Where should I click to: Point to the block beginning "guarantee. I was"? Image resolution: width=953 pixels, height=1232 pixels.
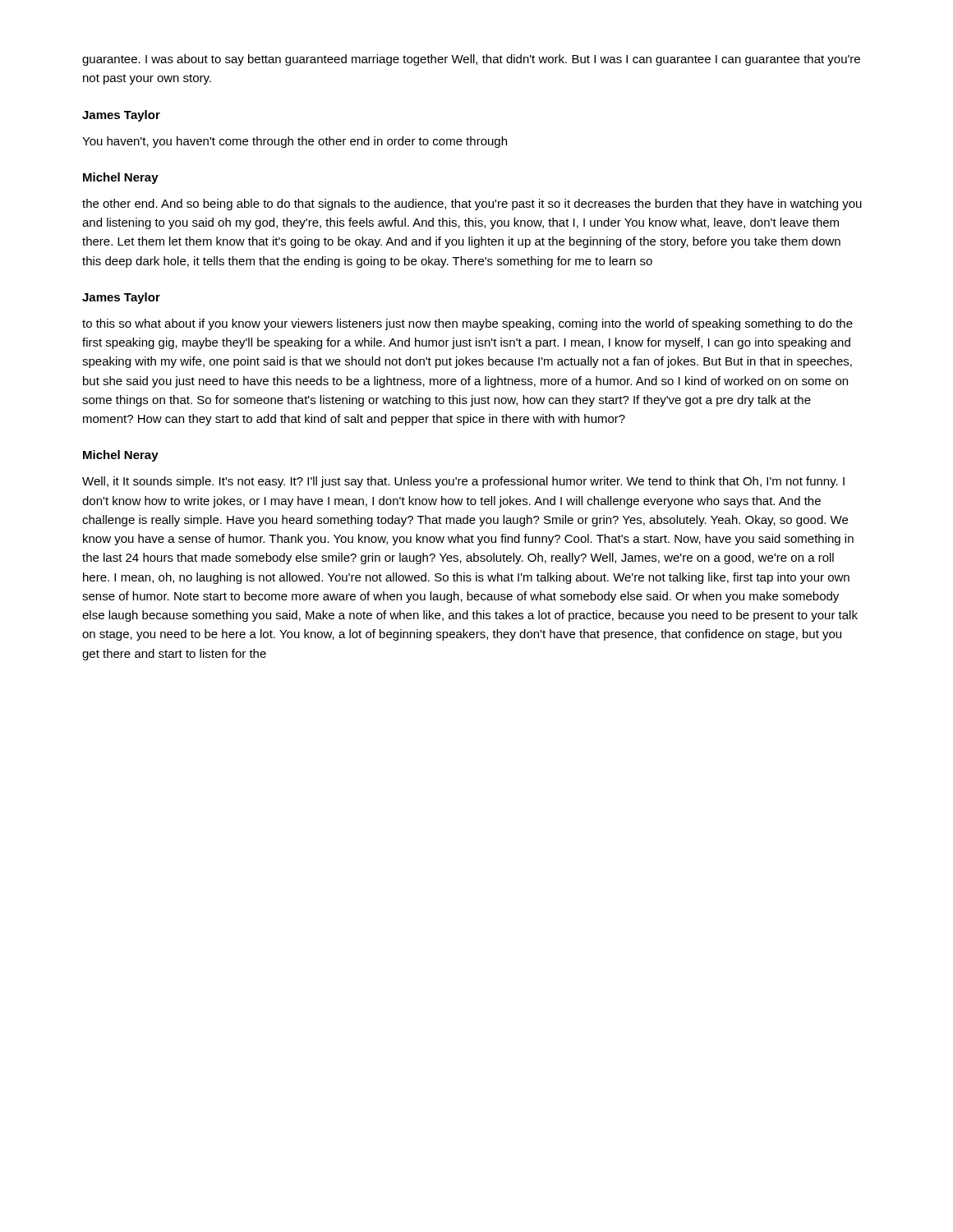pyautogui.click(x=471, y=68)
